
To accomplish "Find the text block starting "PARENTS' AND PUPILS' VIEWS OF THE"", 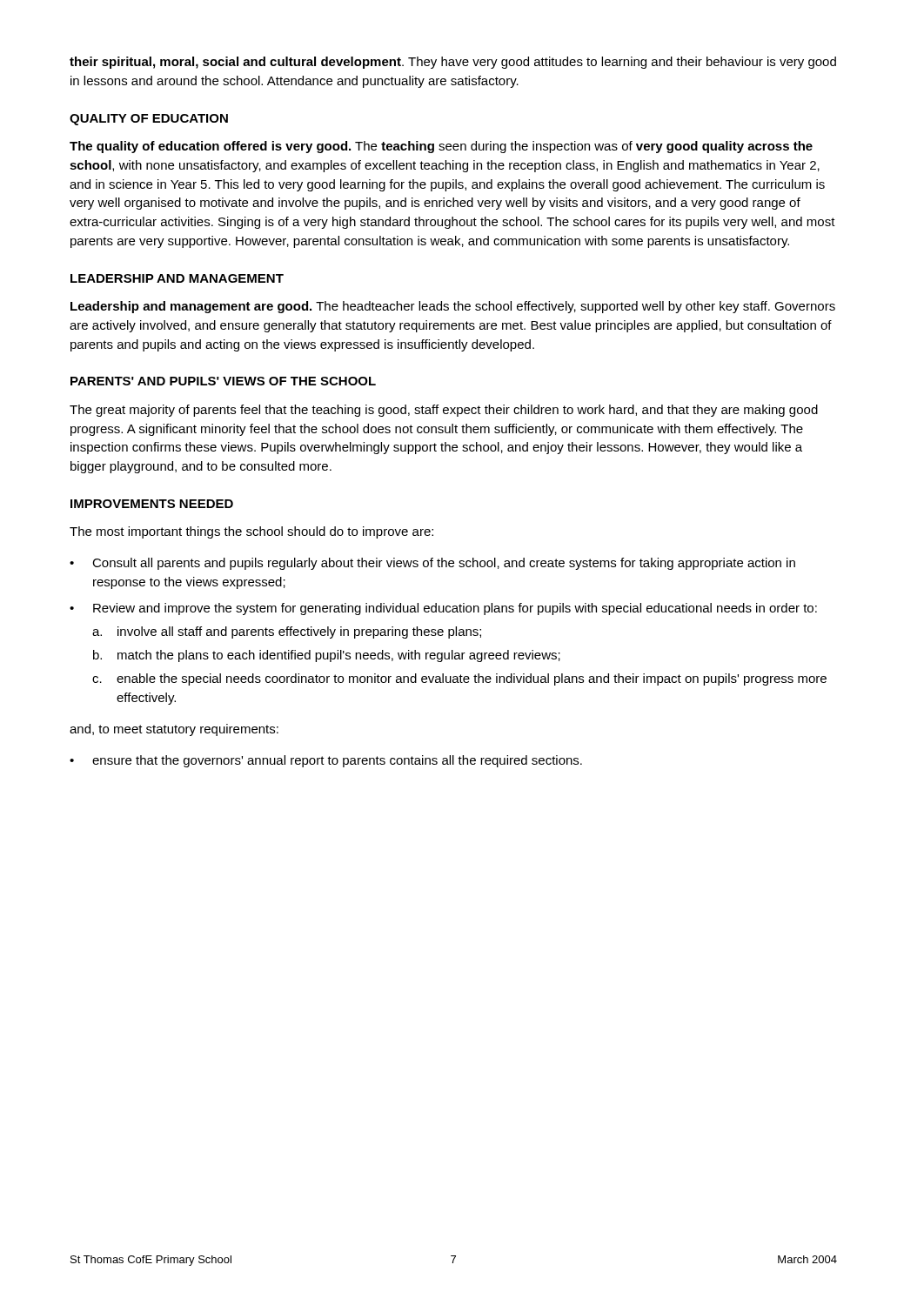I will point(223,381).
